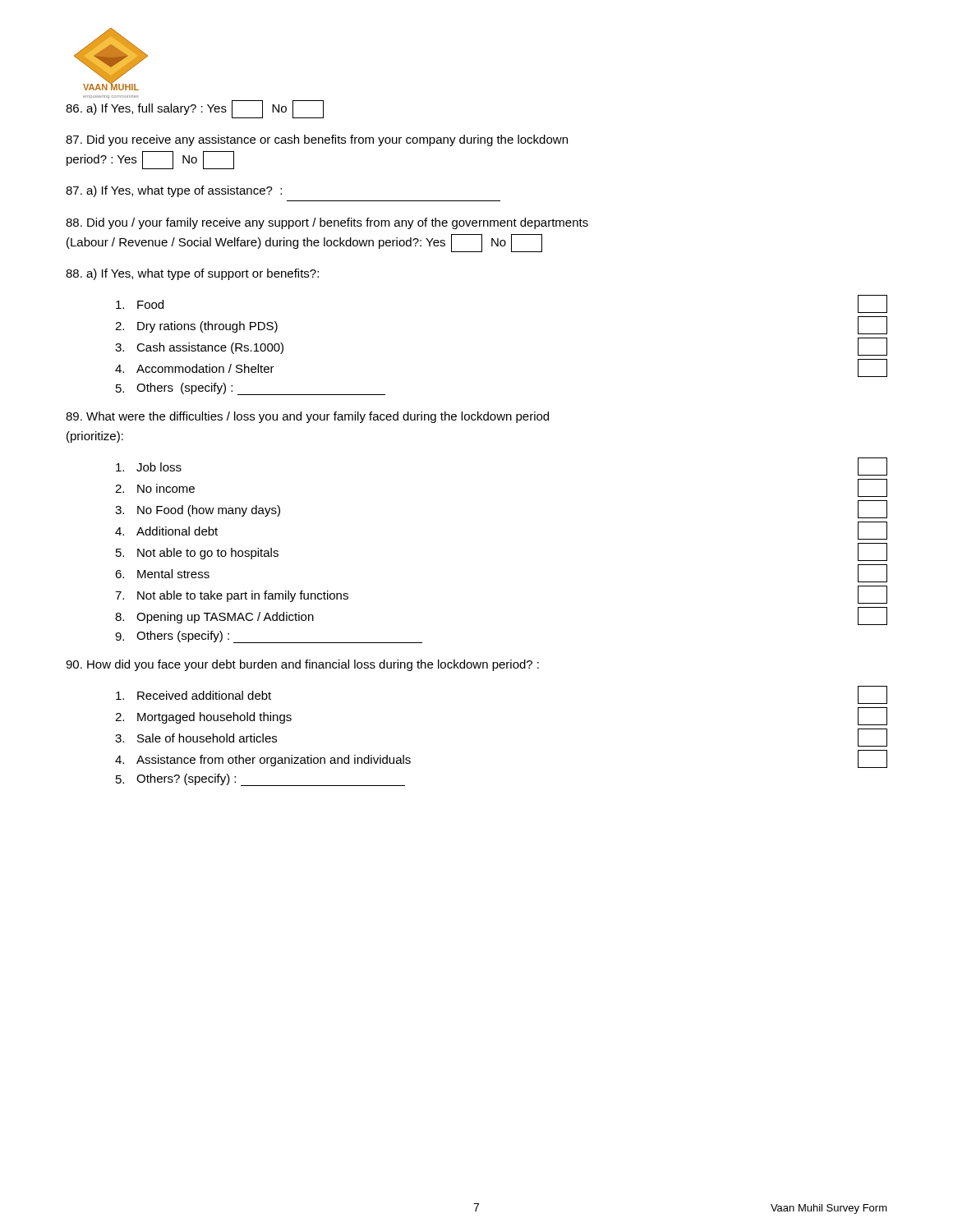Point to the block beginning "How did you"
953x1232 pixels.
[x=303, y=664]
